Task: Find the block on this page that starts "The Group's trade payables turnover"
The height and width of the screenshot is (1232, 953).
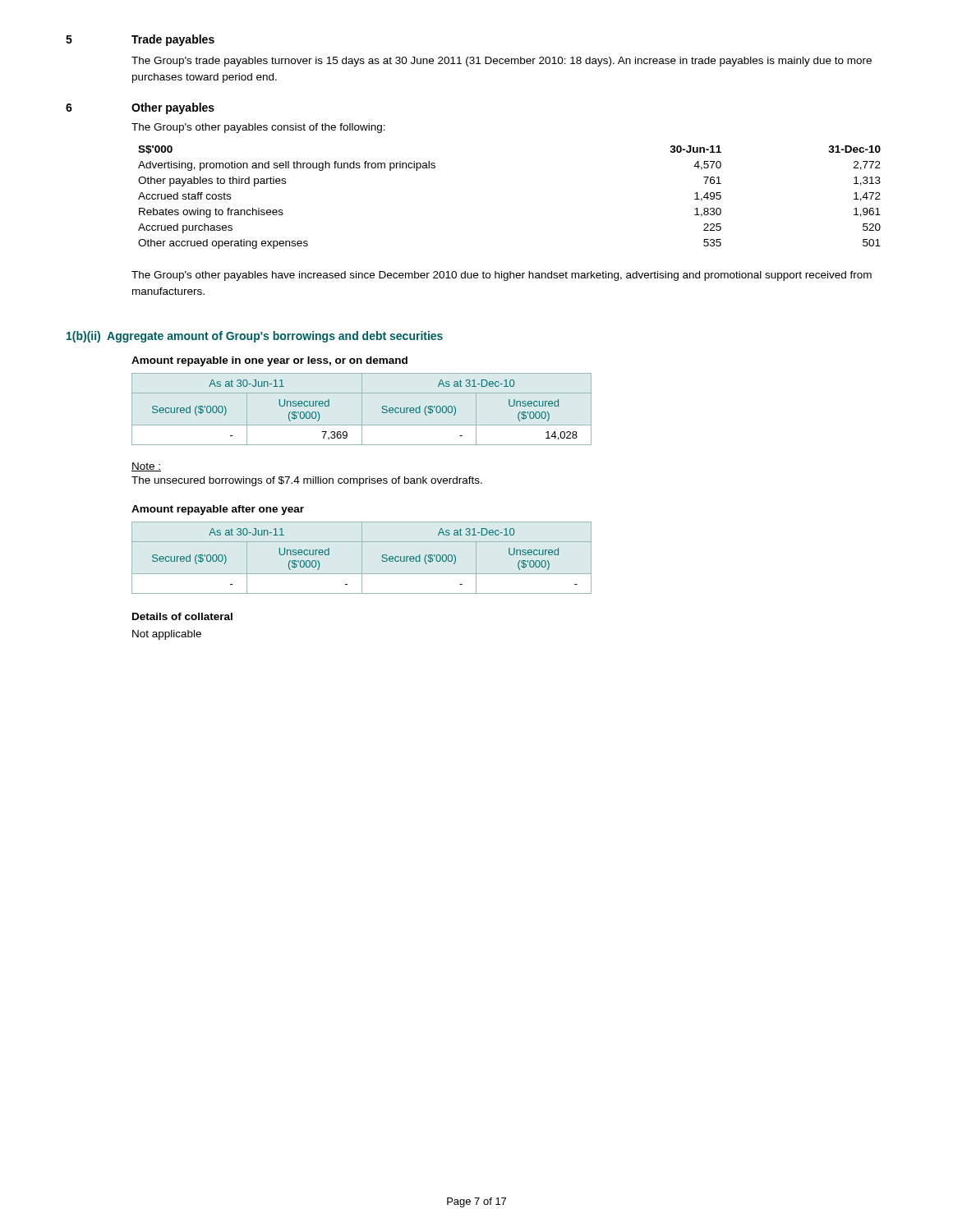Action: tap(502, 69)
